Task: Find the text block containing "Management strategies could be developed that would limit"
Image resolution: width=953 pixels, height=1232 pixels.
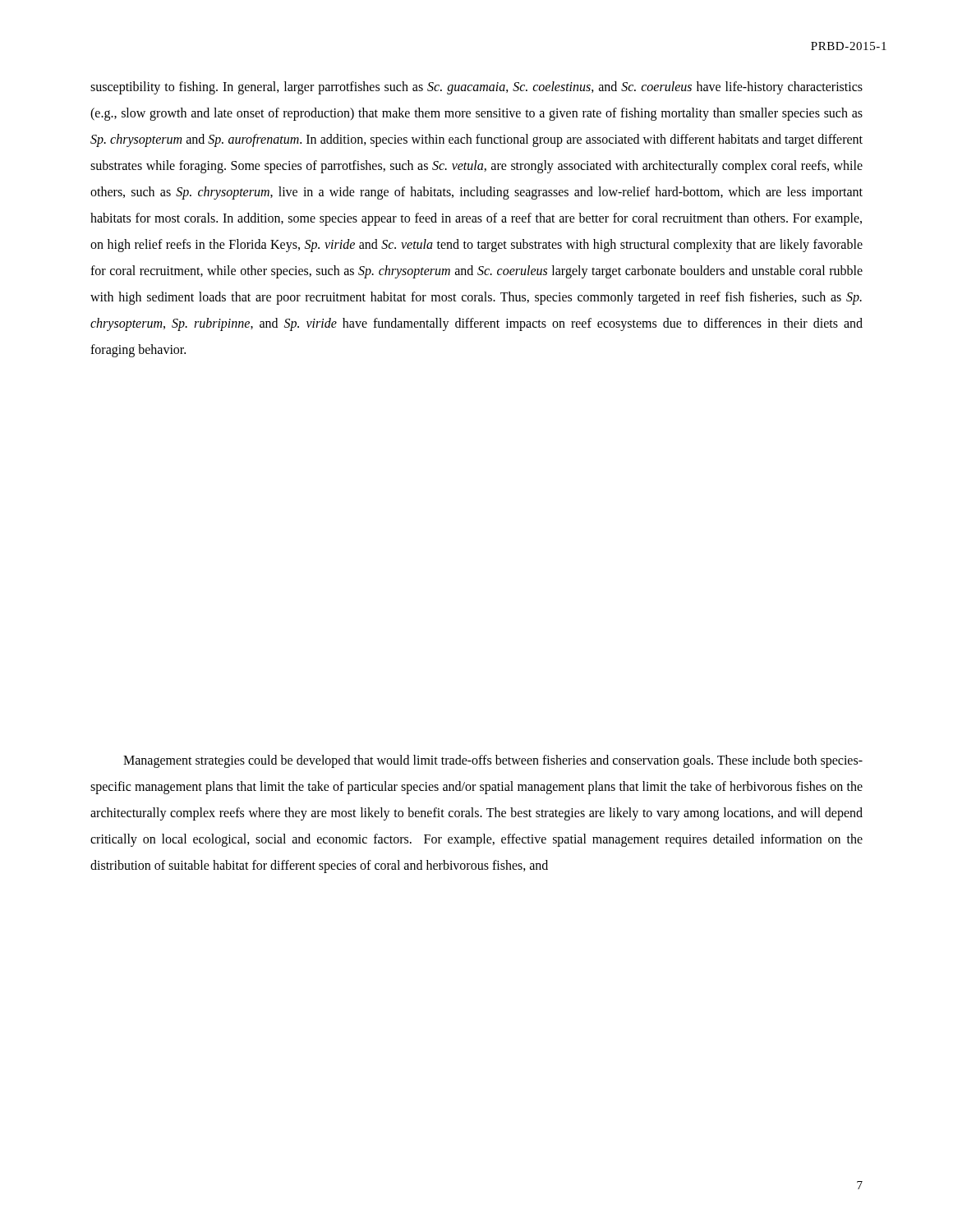Action: click(x=476, y=813)
